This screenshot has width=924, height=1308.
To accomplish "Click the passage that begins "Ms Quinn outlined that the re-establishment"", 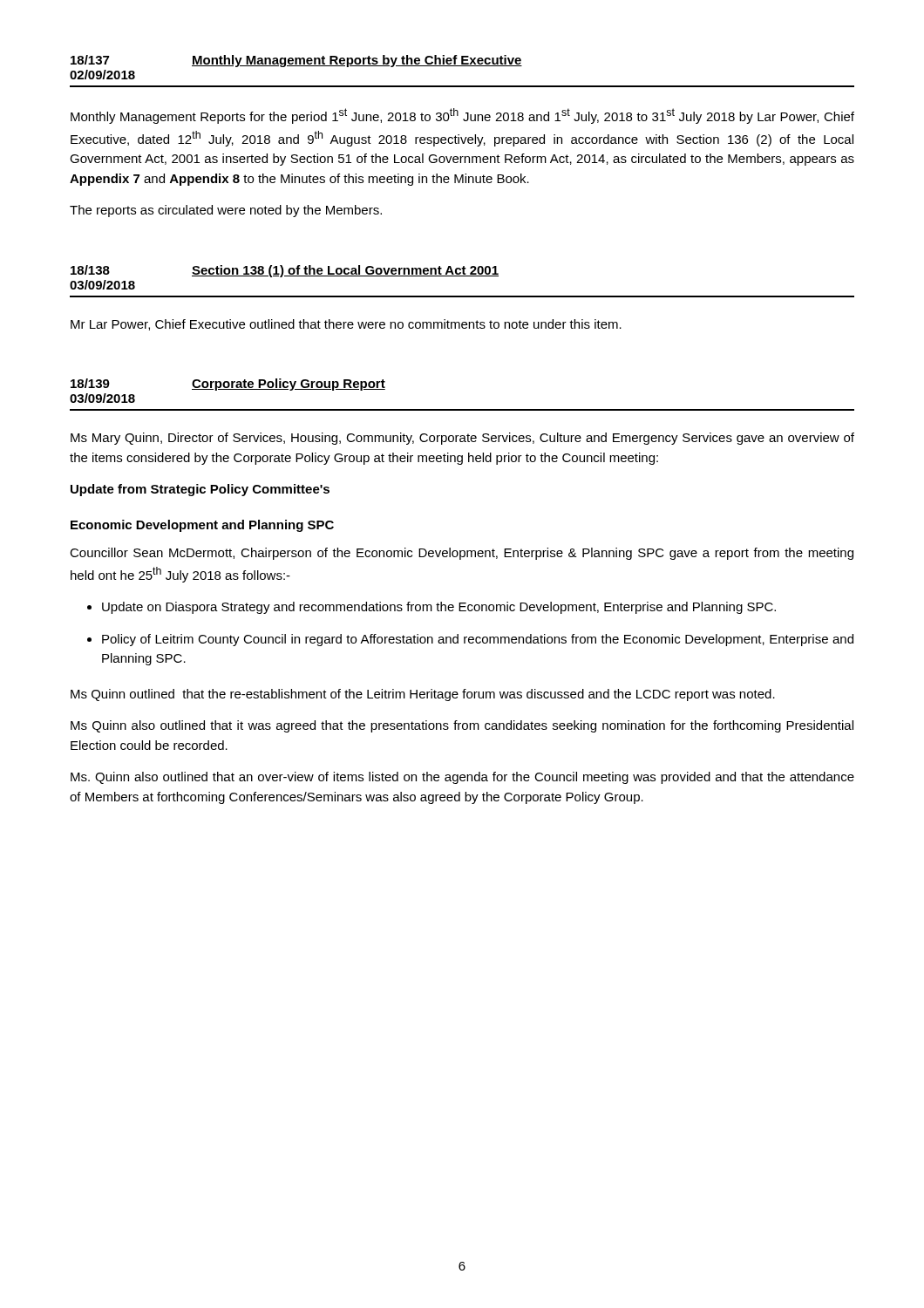I will 462,694.
